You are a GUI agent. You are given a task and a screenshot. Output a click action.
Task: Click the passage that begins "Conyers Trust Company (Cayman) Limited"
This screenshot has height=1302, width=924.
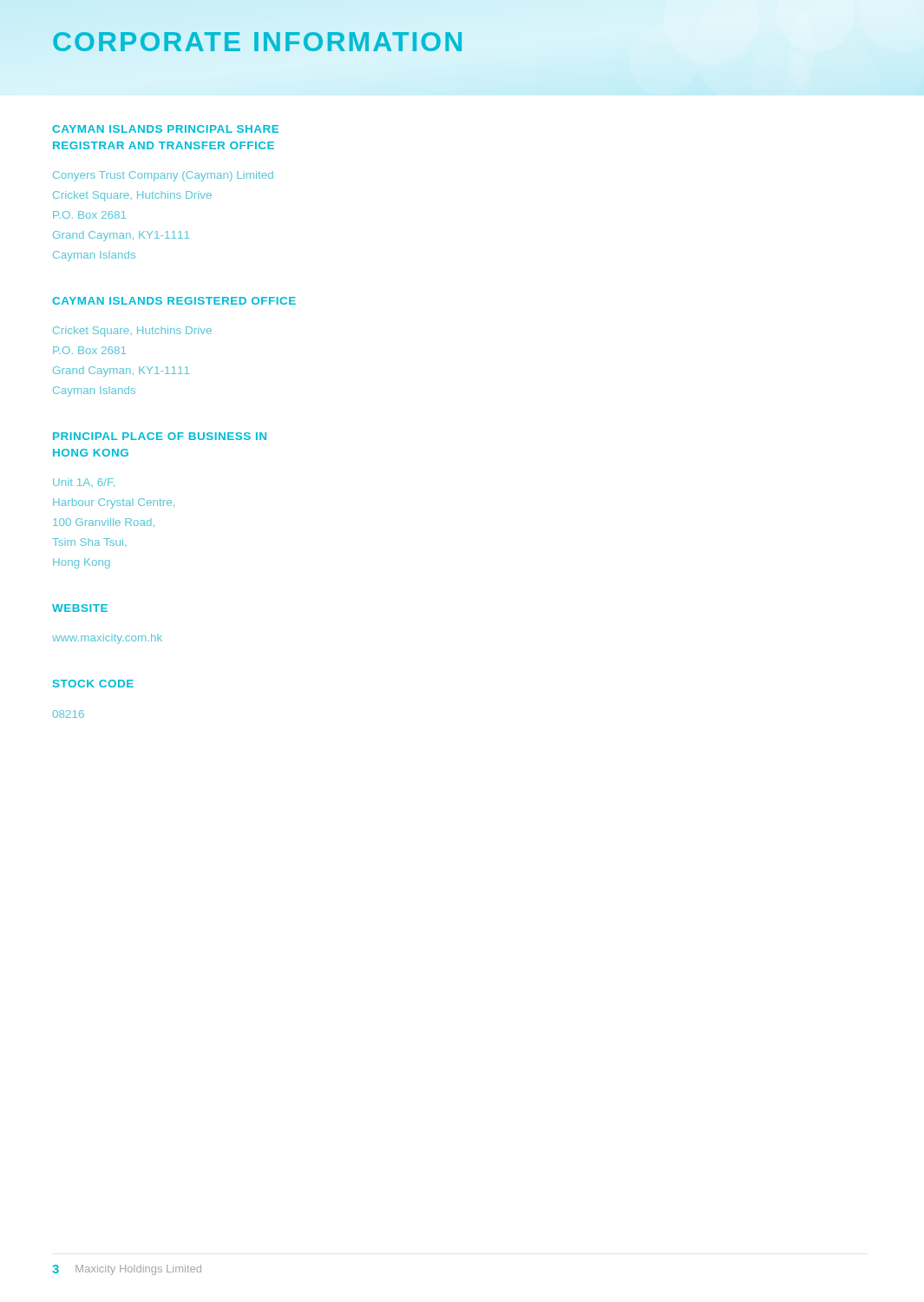(163, 176)
